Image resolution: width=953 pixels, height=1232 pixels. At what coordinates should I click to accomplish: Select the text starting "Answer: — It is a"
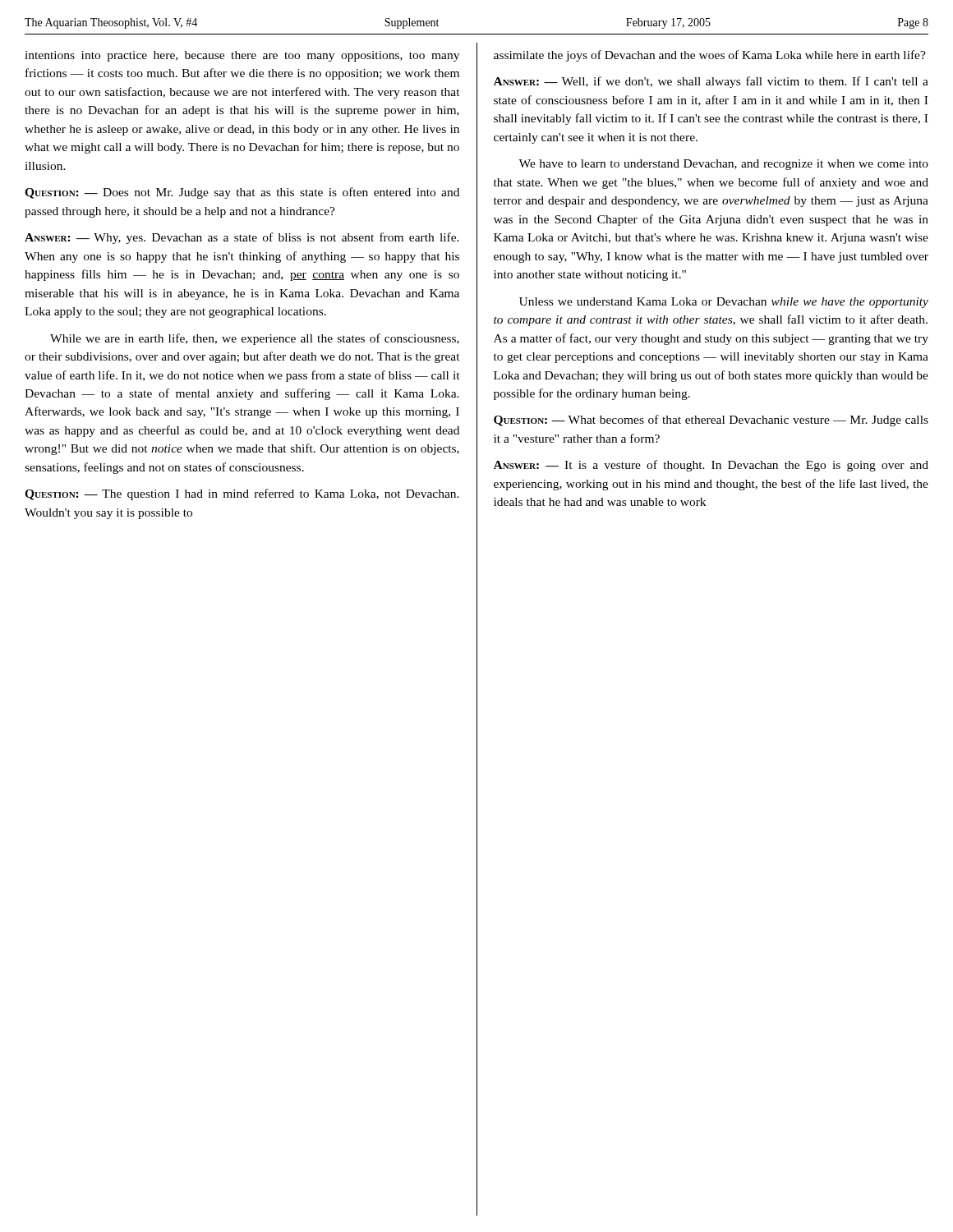pyautogui.click(x=711, y=484)
